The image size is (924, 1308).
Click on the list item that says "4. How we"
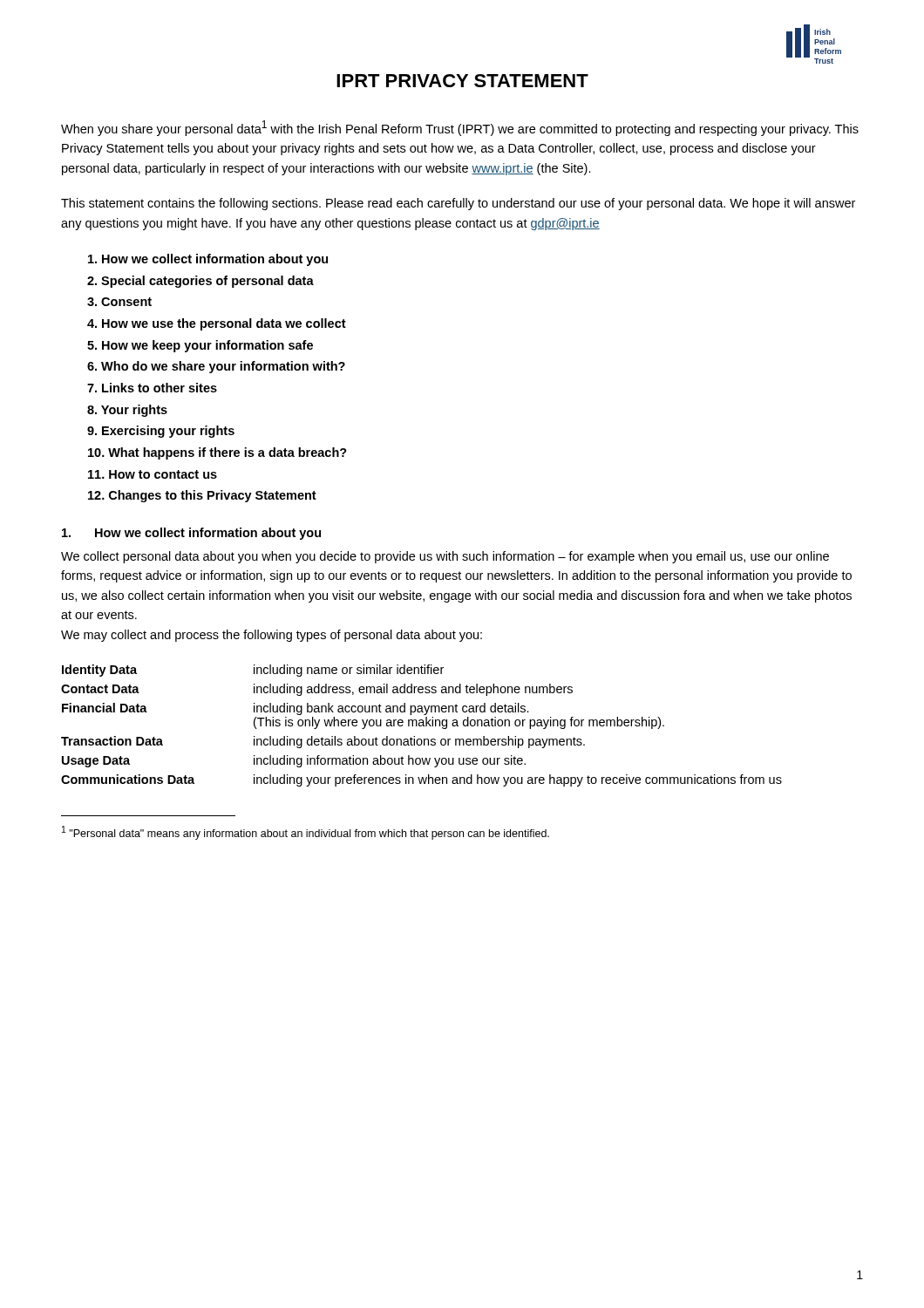tap(216, 324)
